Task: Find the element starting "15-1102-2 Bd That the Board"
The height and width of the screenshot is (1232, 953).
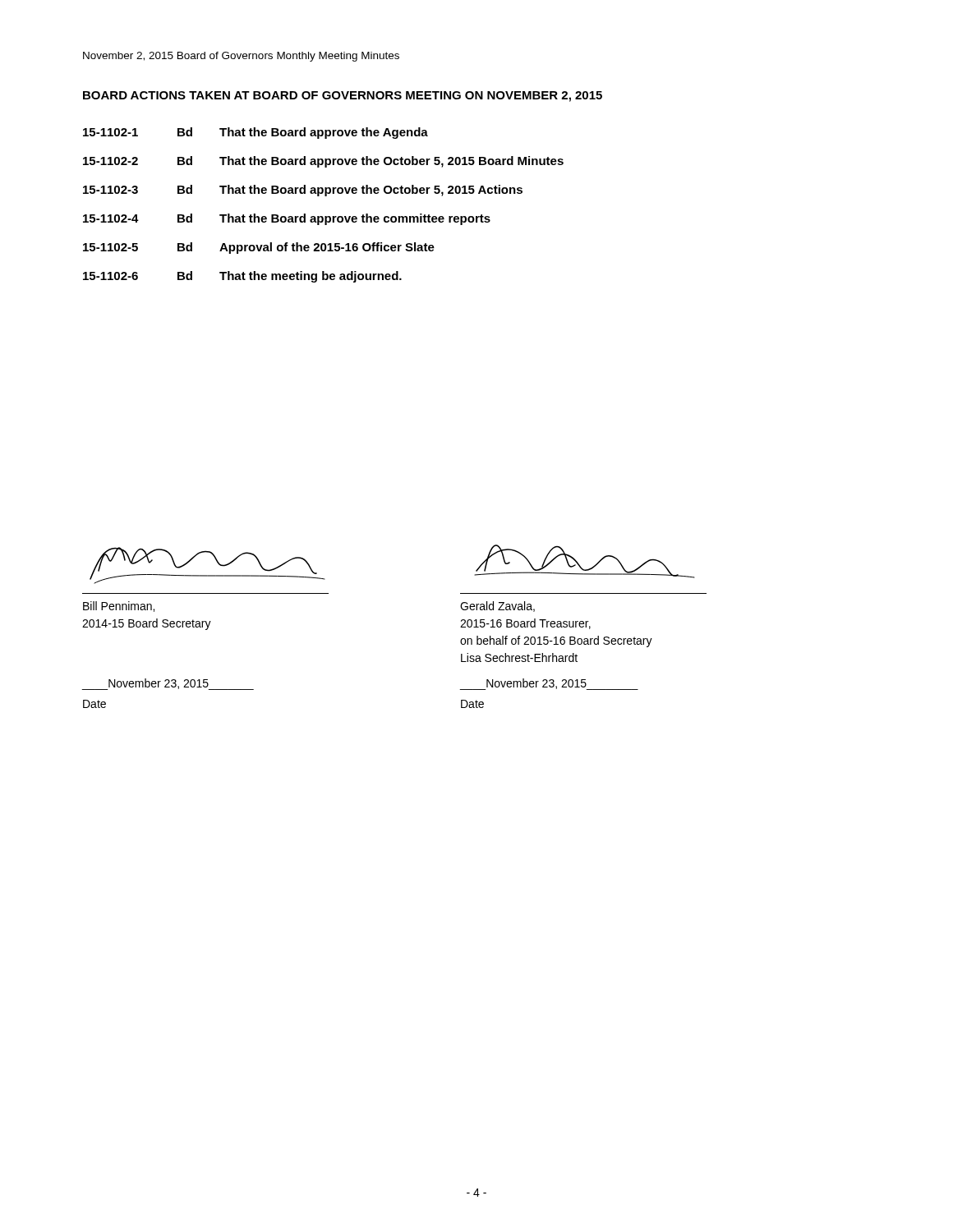Action: [323, 161]
